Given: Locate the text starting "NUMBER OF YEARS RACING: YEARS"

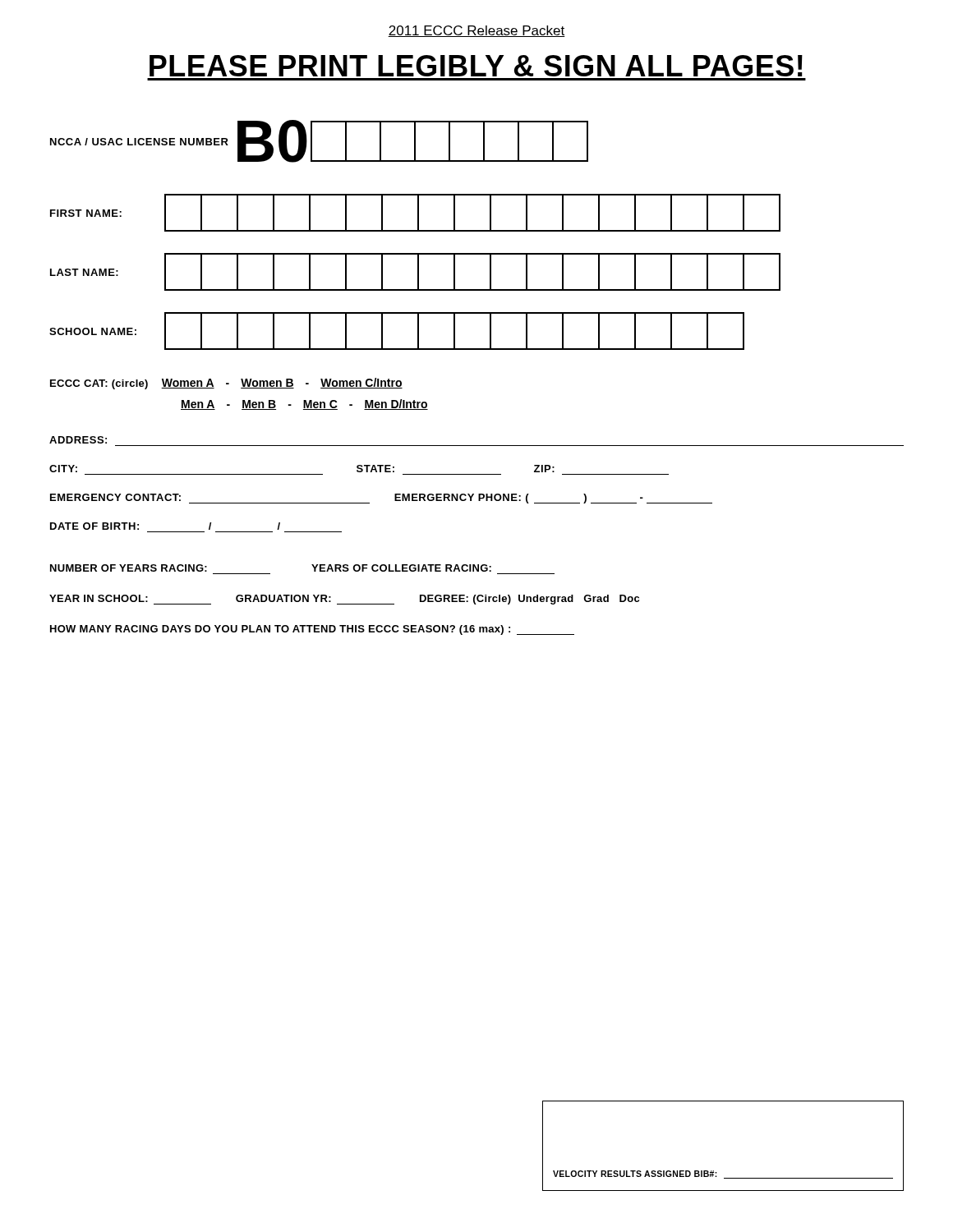Looking at the screenshot, I should coord(476,597).
